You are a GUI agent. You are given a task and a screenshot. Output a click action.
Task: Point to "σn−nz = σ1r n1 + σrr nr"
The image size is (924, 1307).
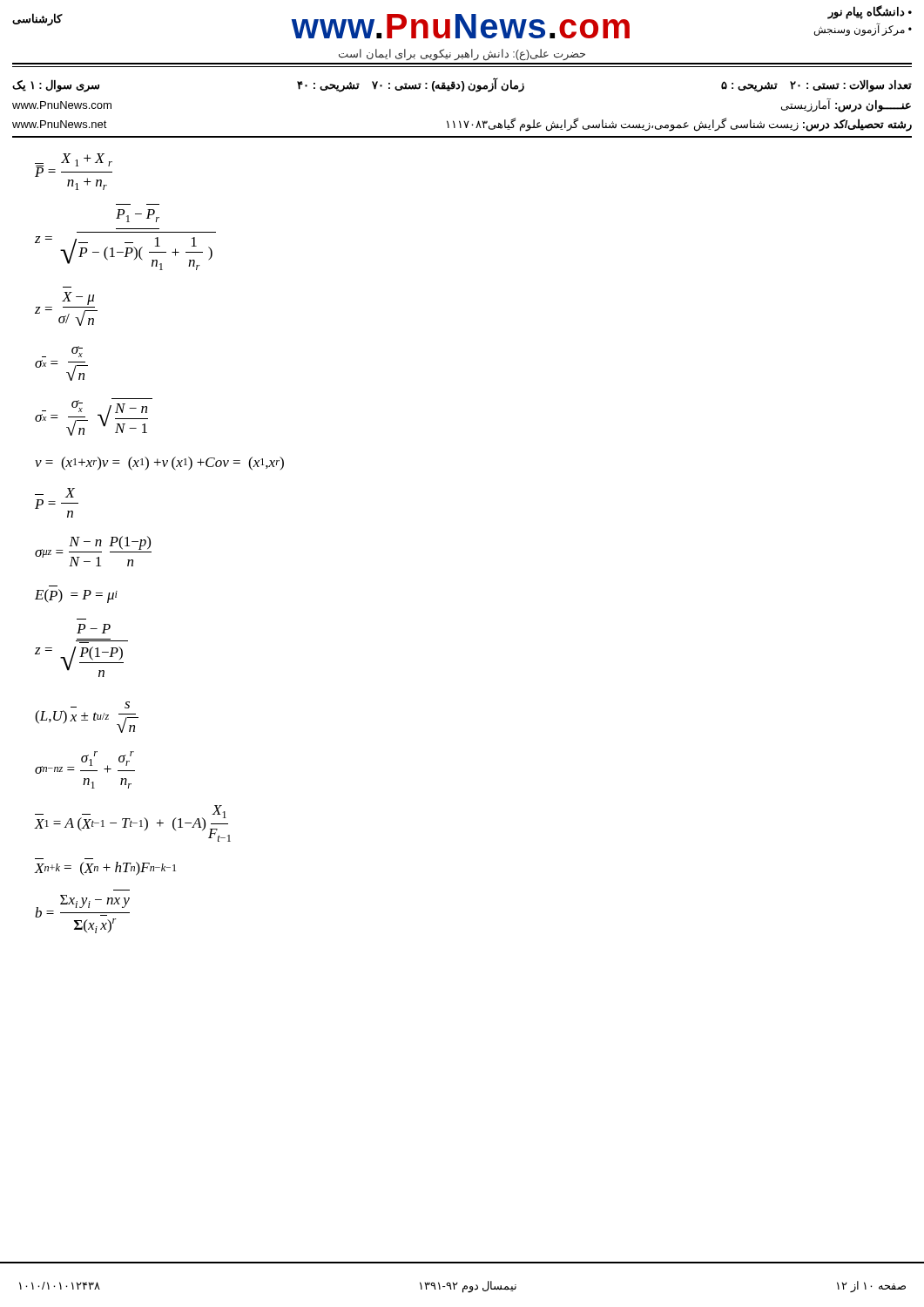(85, 769)
